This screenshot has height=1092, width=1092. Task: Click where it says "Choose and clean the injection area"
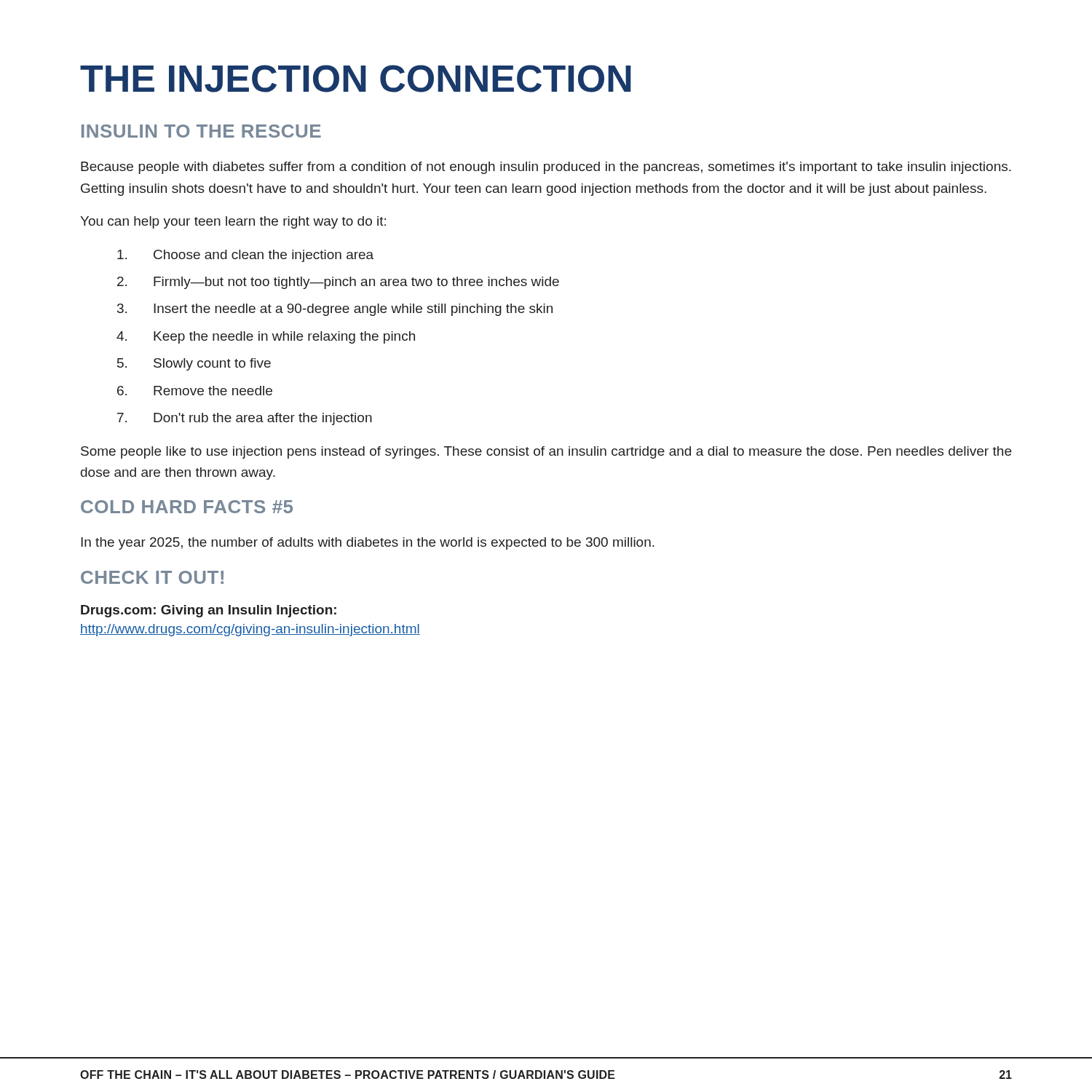pyautogui.click(x=245, y=256)
